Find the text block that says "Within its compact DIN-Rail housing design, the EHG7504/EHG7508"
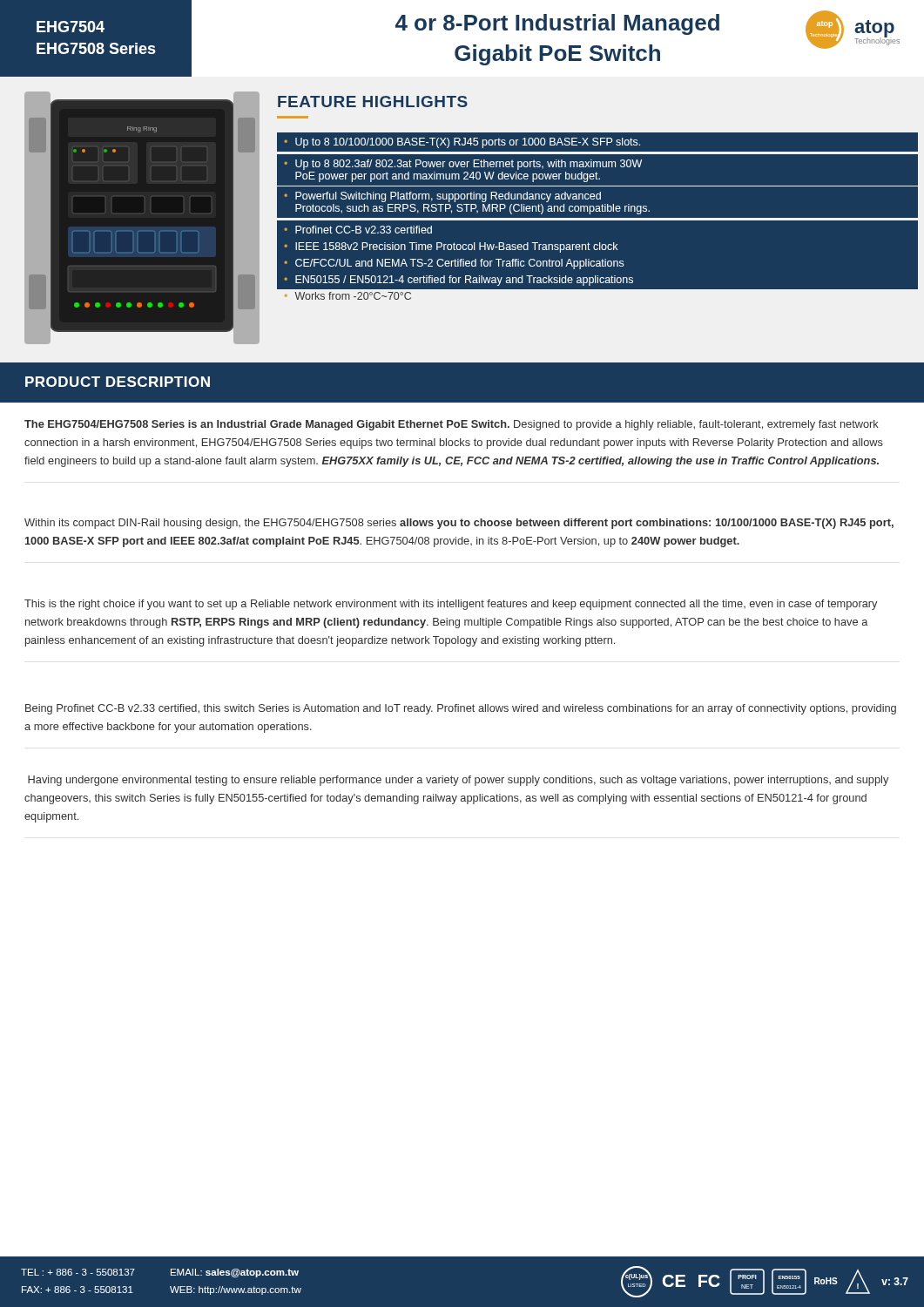The height and width of the screenshot is (1307, 924). coord(459,532)
